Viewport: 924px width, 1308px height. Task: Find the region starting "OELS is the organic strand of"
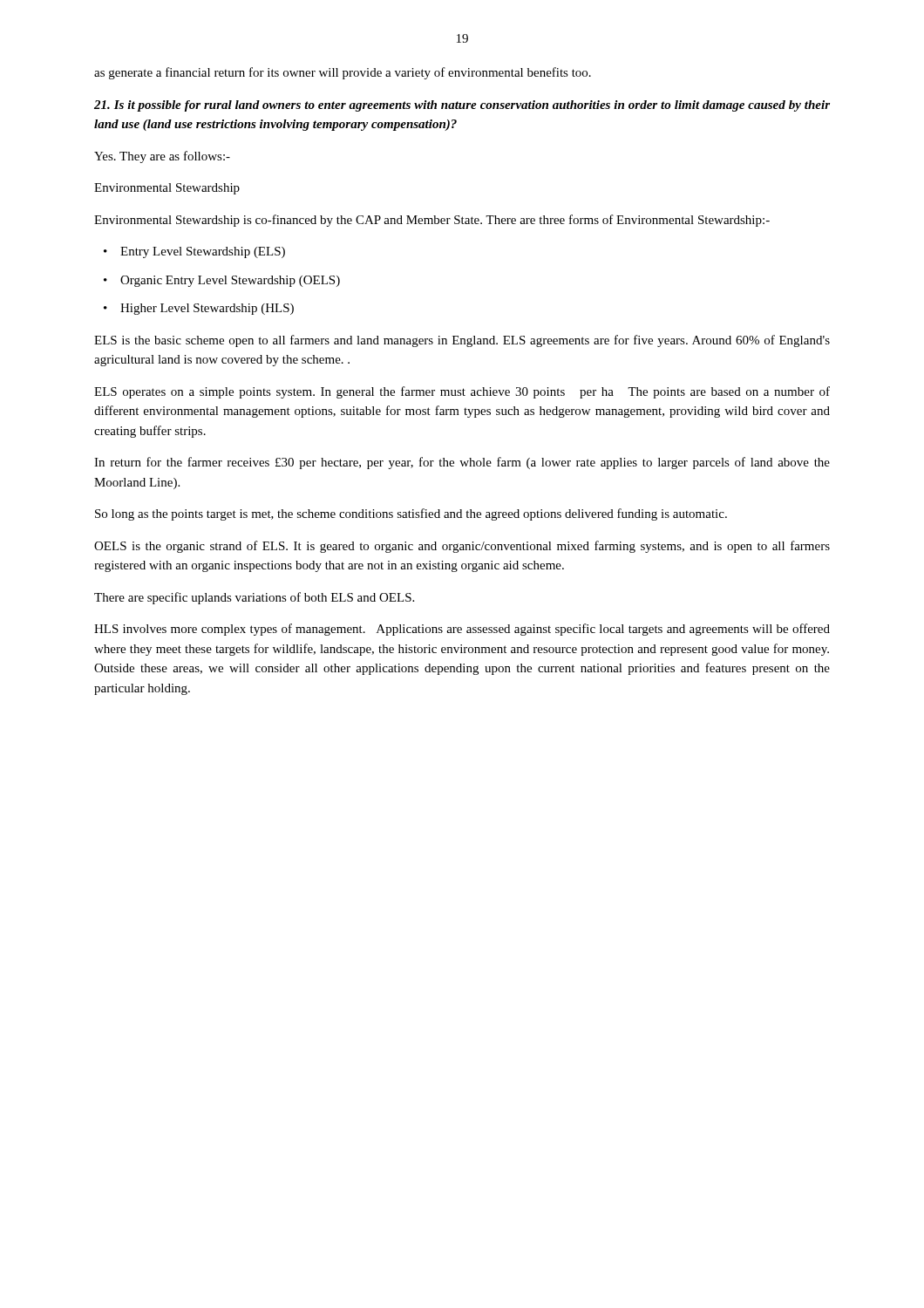(462, 556)
